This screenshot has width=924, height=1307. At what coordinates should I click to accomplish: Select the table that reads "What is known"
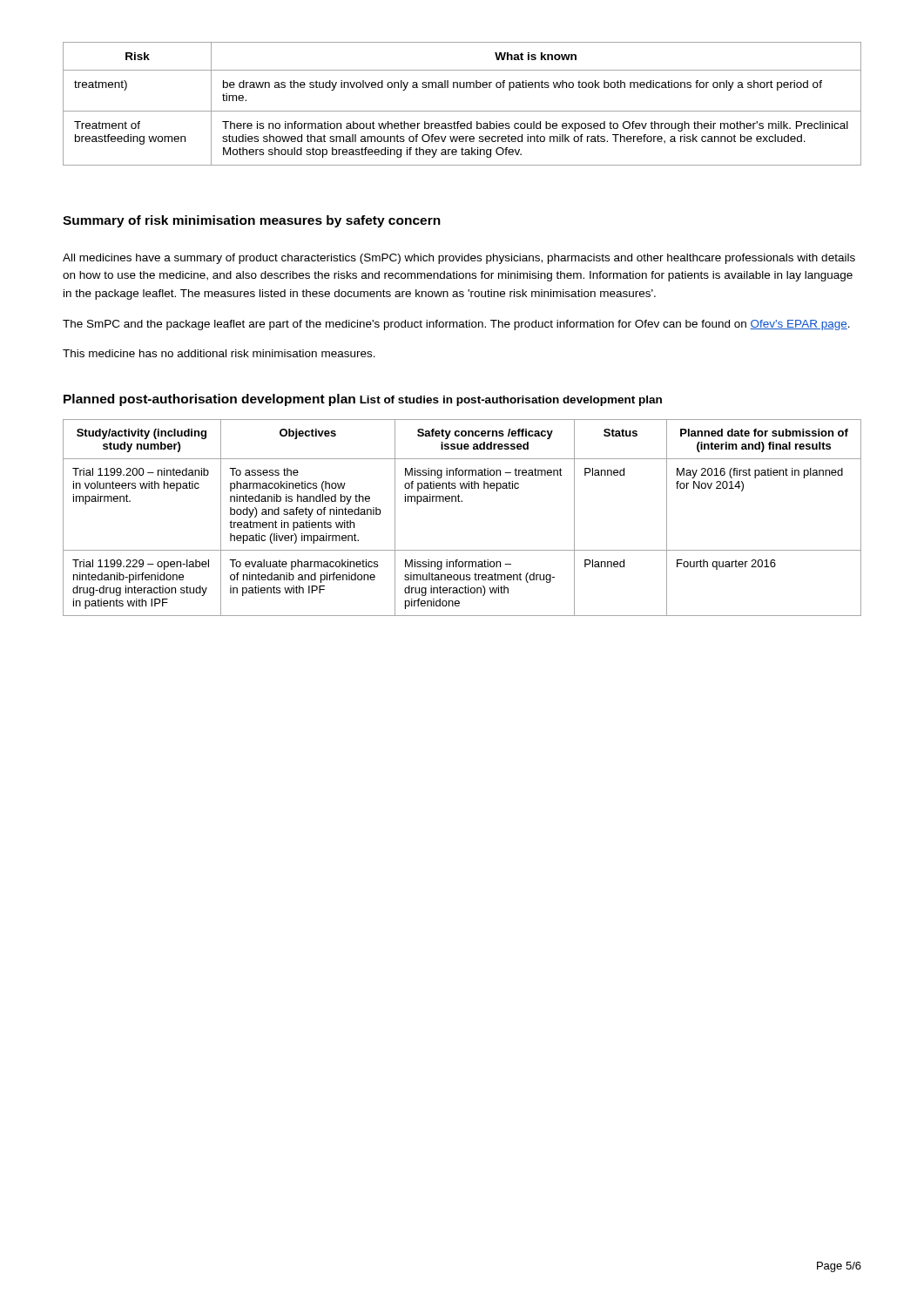[x=462, y=104]
